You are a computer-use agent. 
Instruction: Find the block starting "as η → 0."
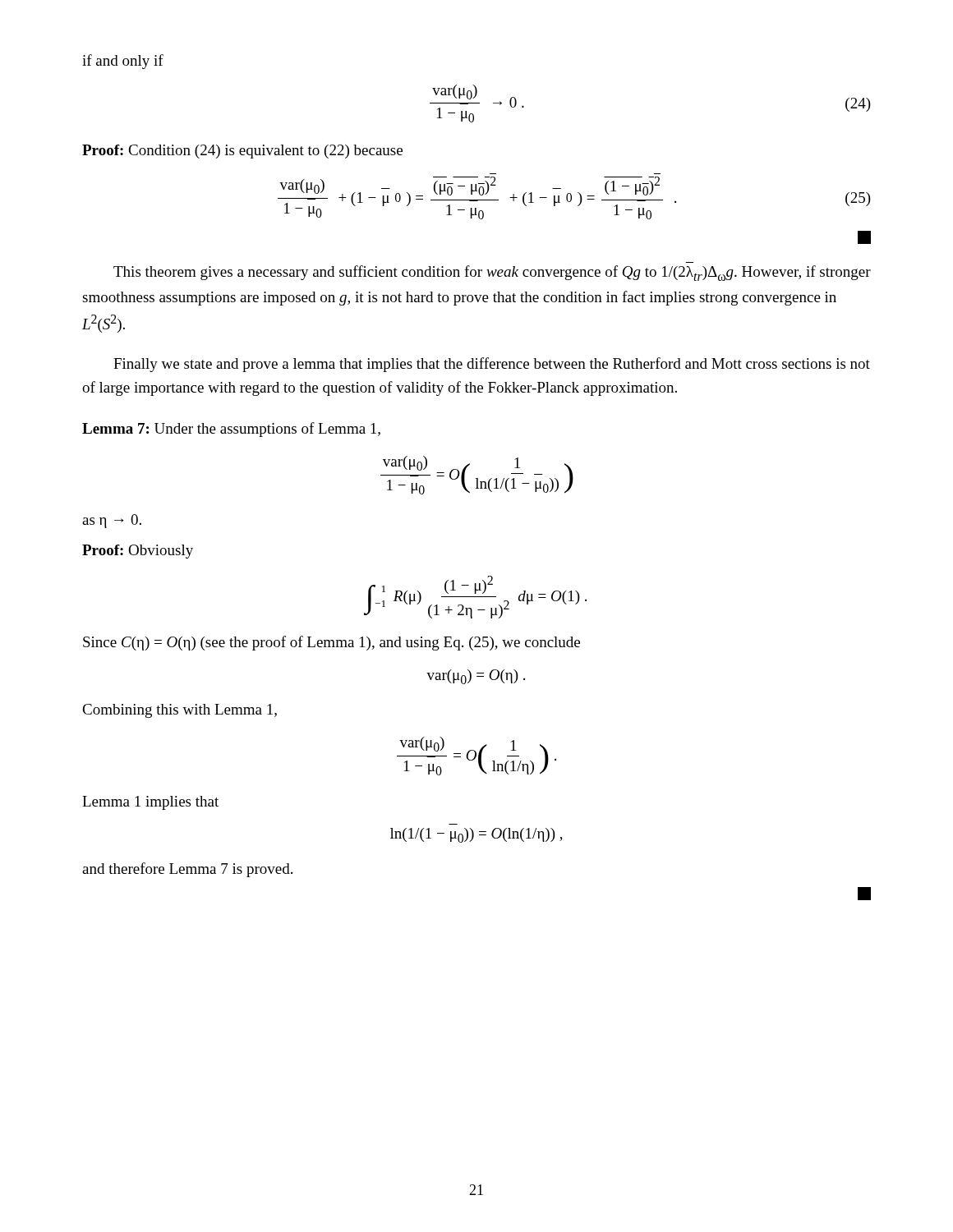(x=112, y=520)
